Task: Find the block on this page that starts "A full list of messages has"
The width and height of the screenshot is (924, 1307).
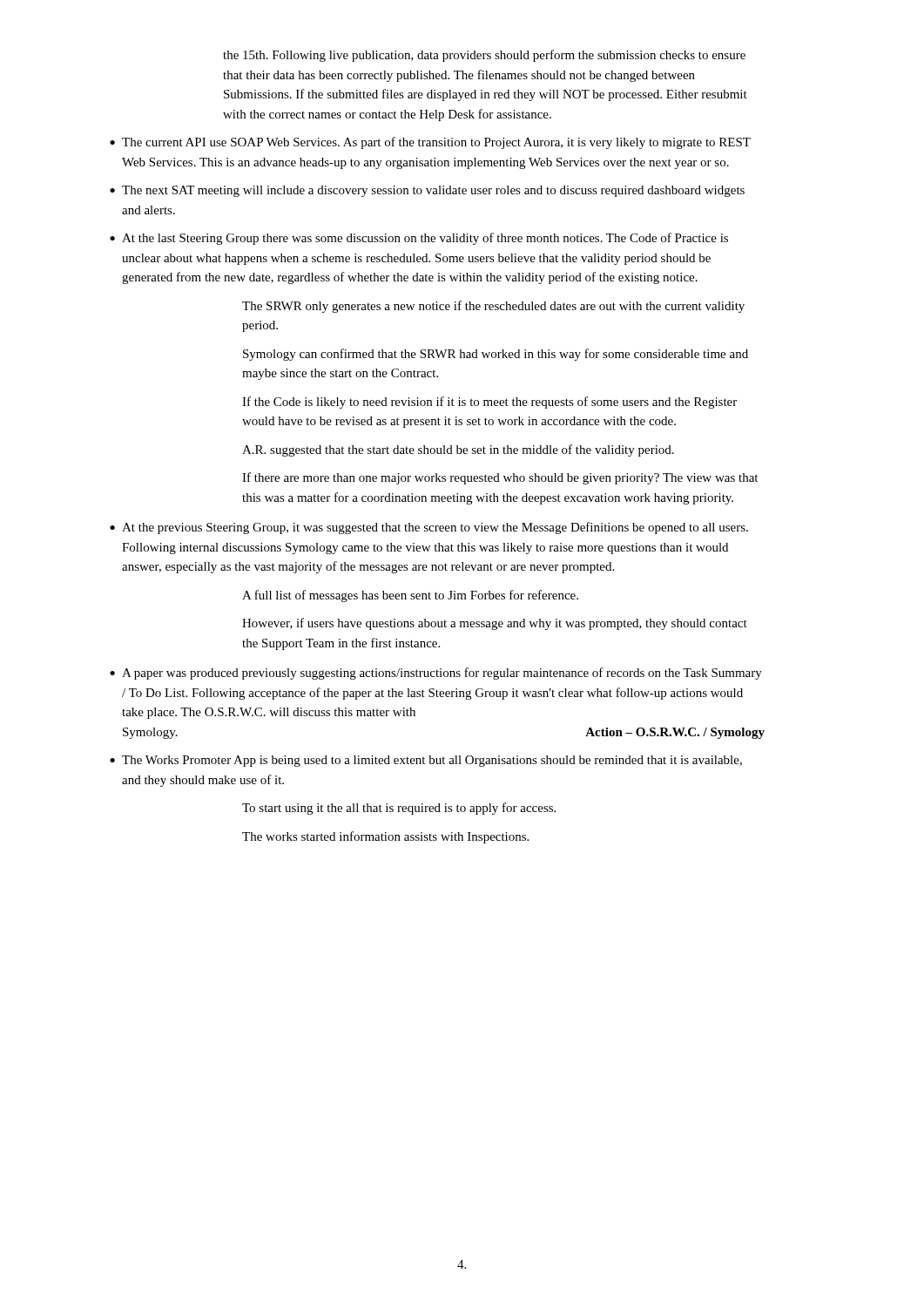Action: click(411, 595)
